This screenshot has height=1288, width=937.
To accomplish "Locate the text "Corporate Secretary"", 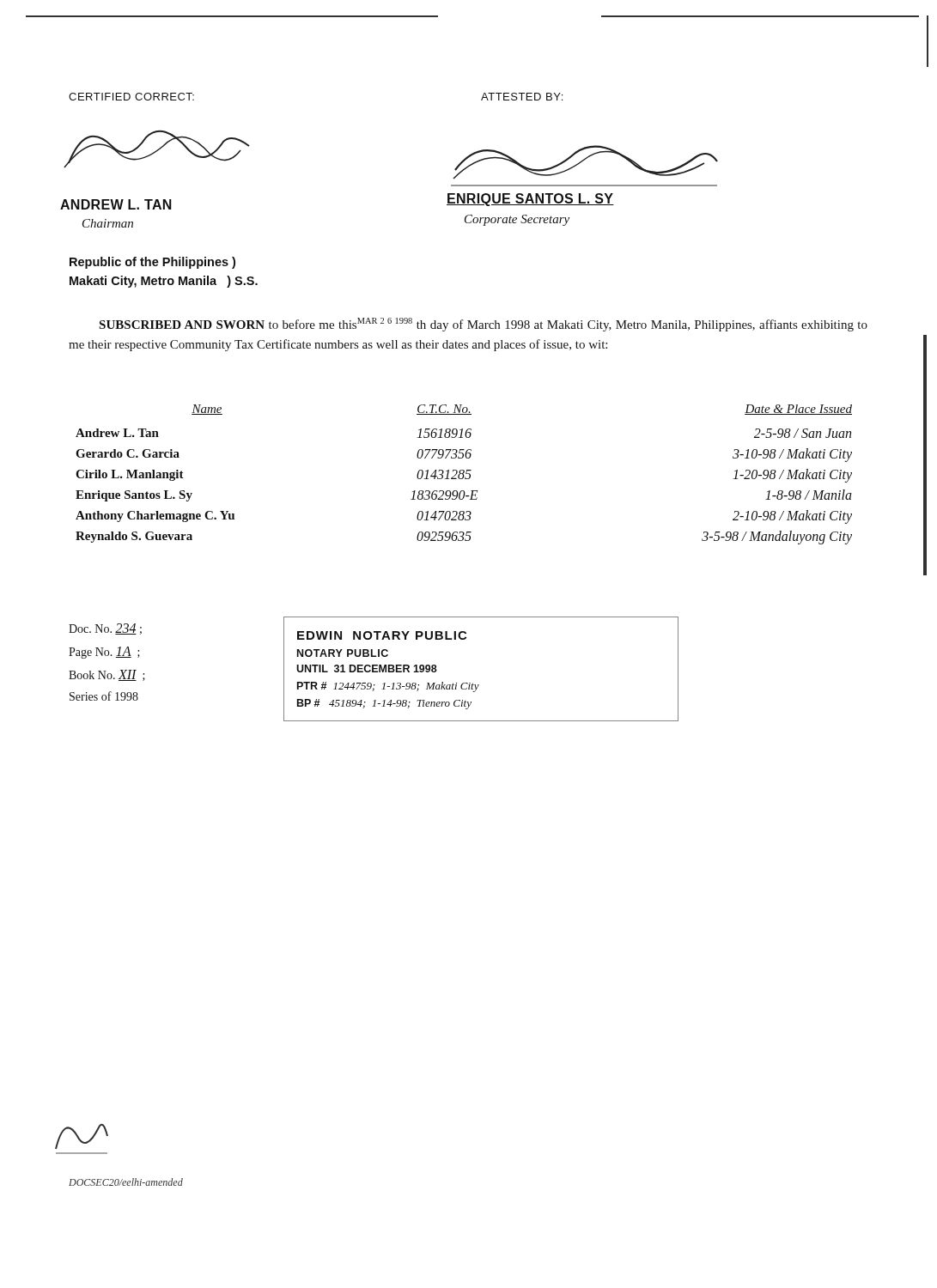I will coord(517,219).
